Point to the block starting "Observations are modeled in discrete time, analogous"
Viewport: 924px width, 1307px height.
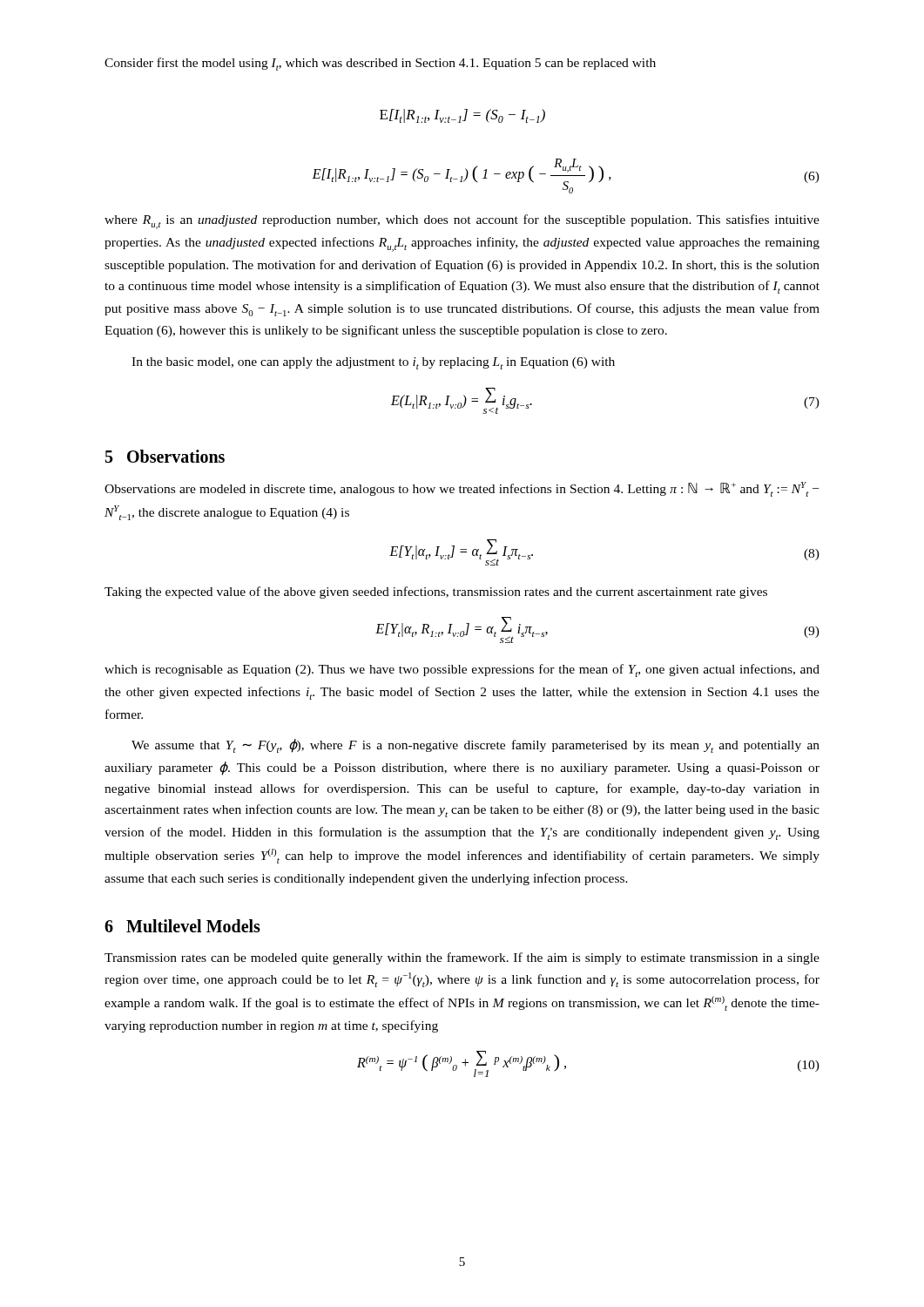462,501
